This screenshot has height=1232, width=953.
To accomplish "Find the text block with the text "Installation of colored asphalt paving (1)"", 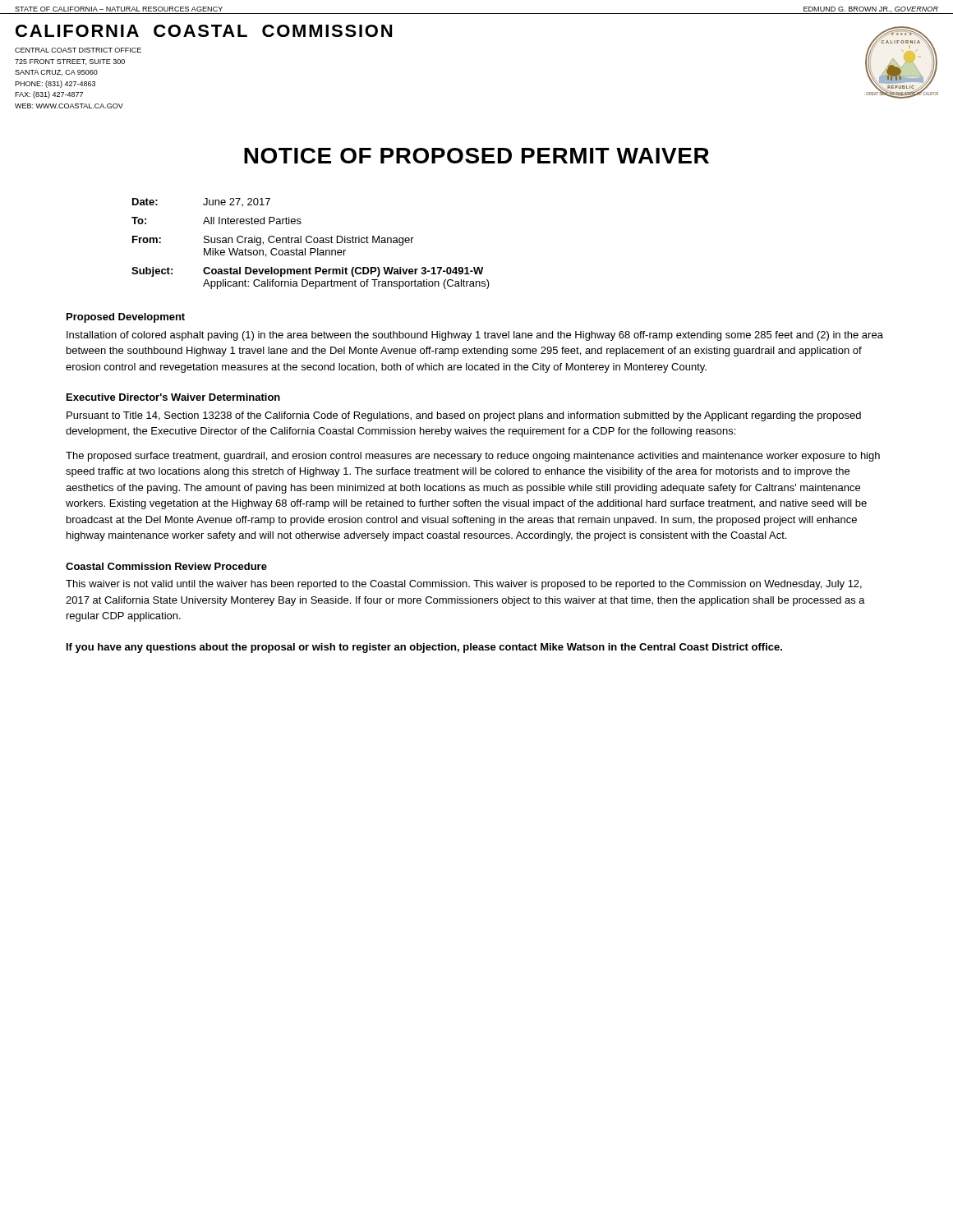I will tap(474, 350).
